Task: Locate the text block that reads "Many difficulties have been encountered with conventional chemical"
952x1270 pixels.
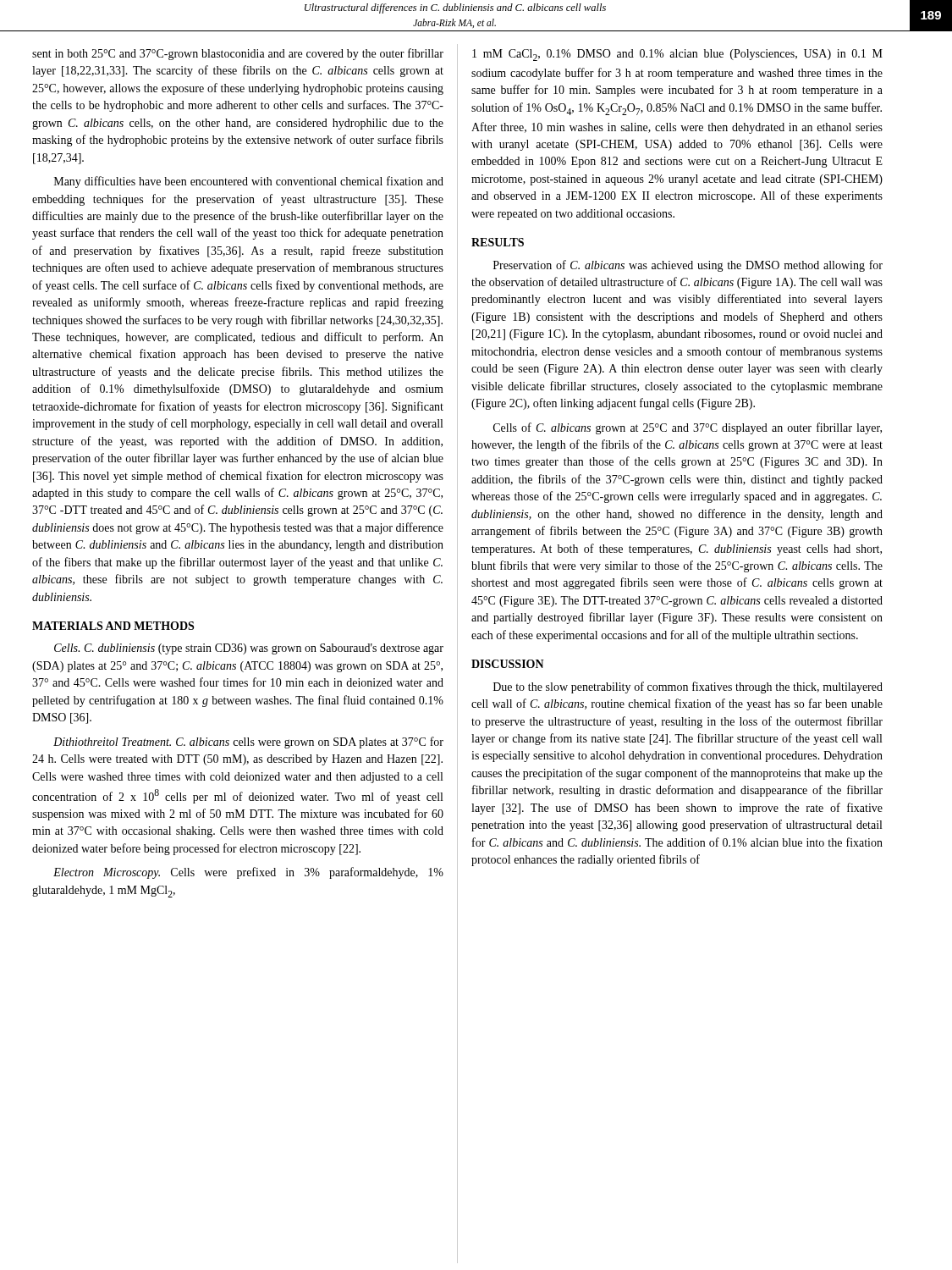Action: [x=238, y=390]
